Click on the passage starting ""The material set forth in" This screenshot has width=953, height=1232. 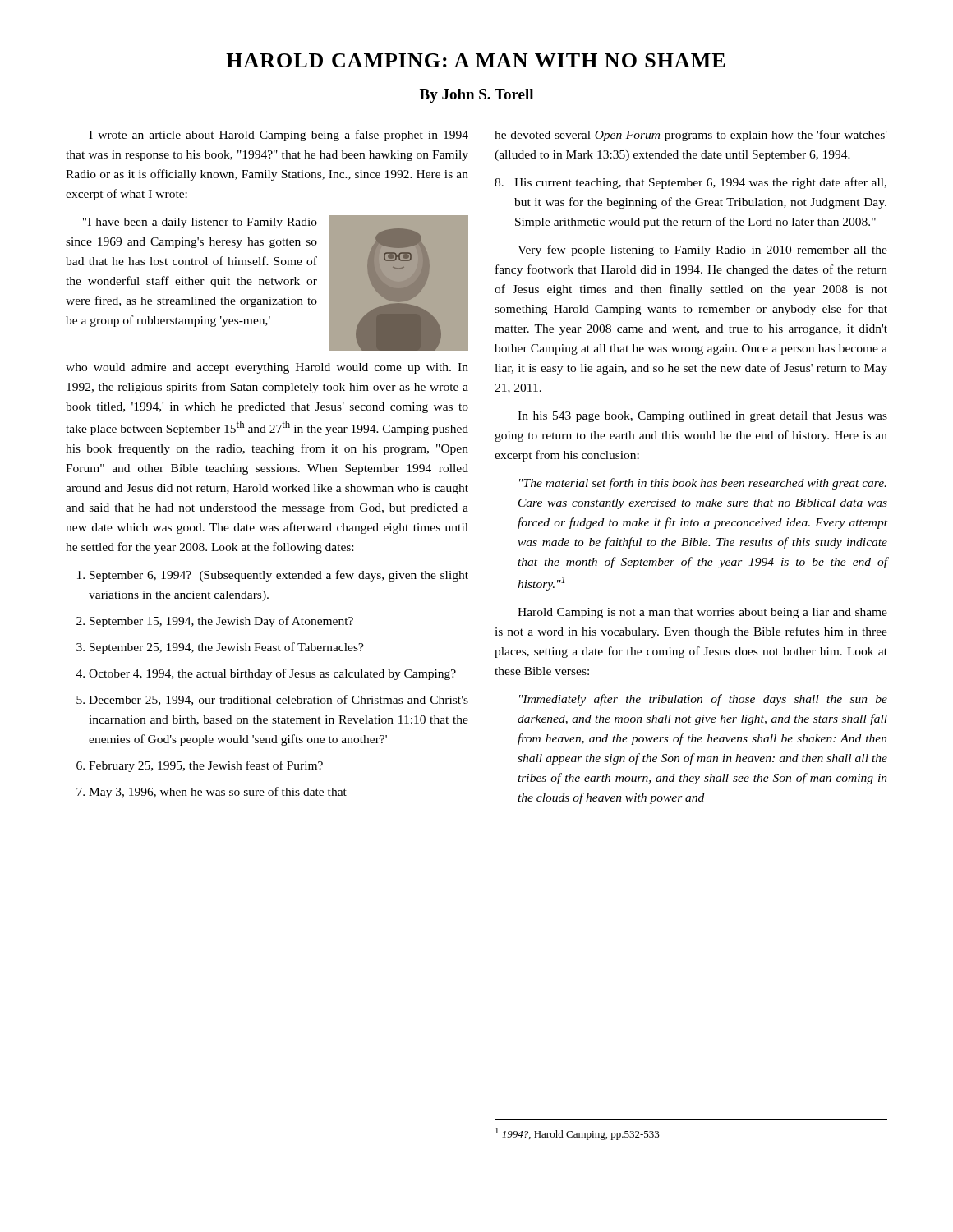[702, 533]
